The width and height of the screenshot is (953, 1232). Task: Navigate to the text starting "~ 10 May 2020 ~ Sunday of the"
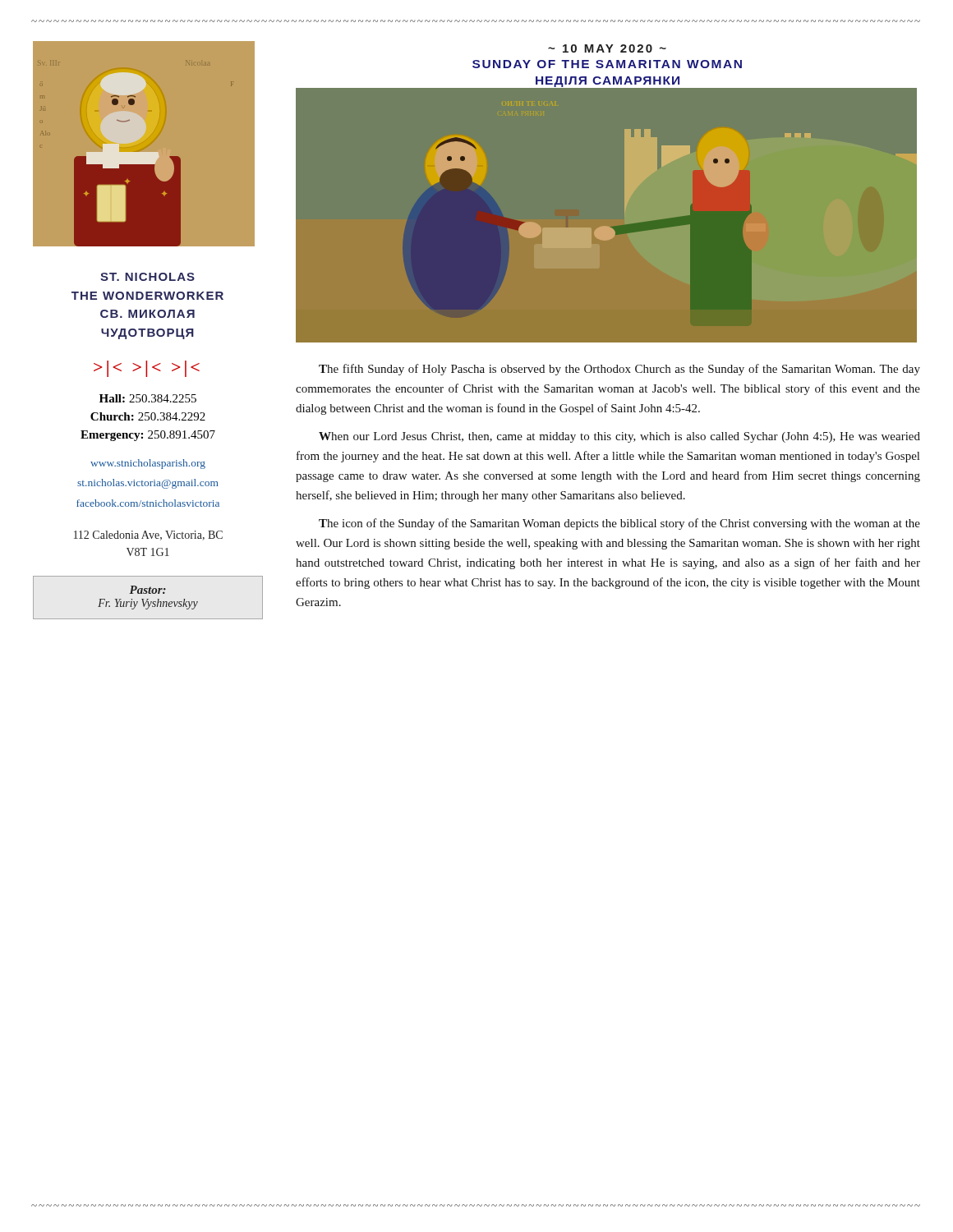coord(608,64)
